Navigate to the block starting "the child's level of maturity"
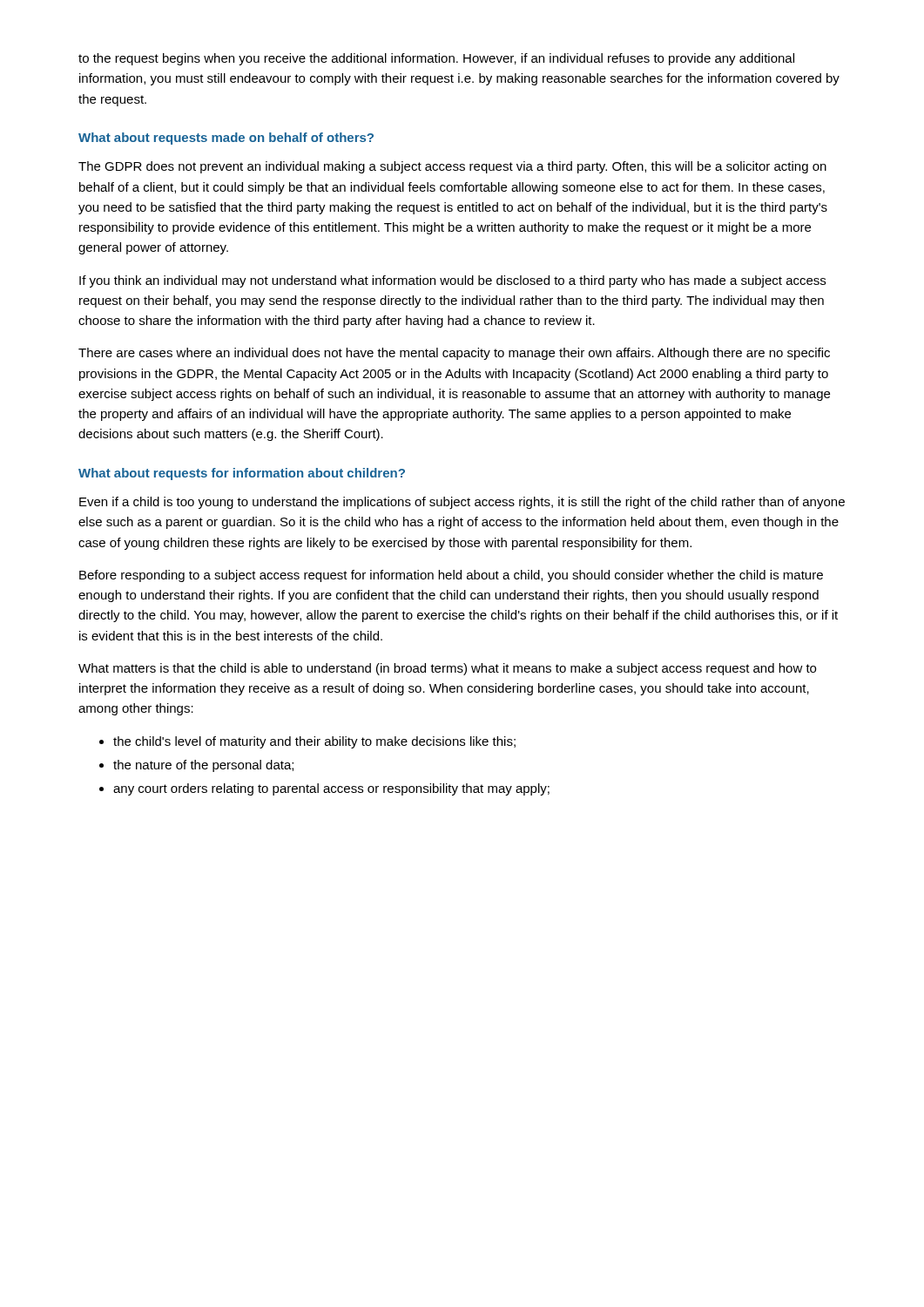This screenshot has height=1307, width=924. pyautogui.click(x=315, y=741)
